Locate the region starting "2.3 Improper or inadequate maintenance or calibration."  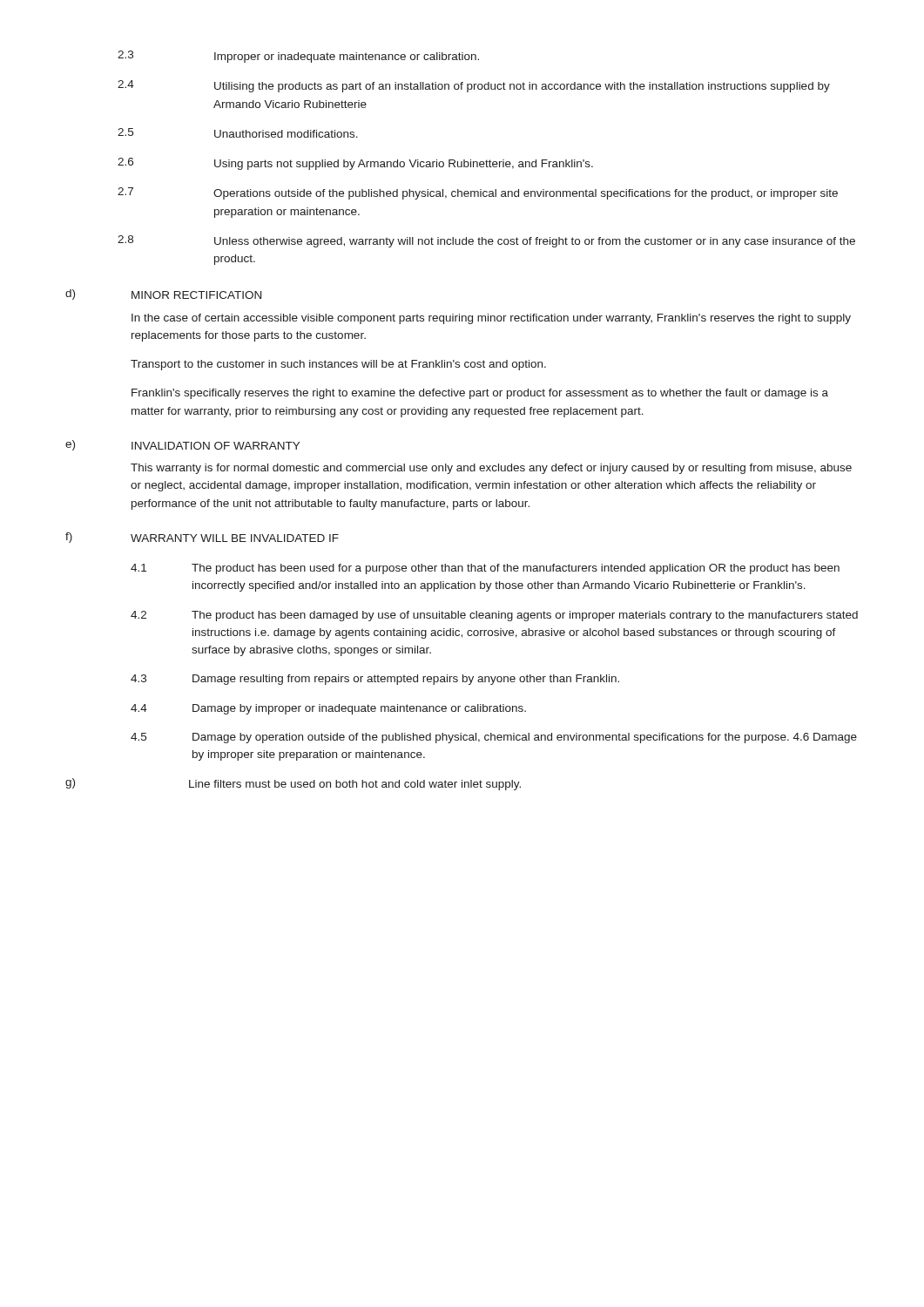(462, 57)
